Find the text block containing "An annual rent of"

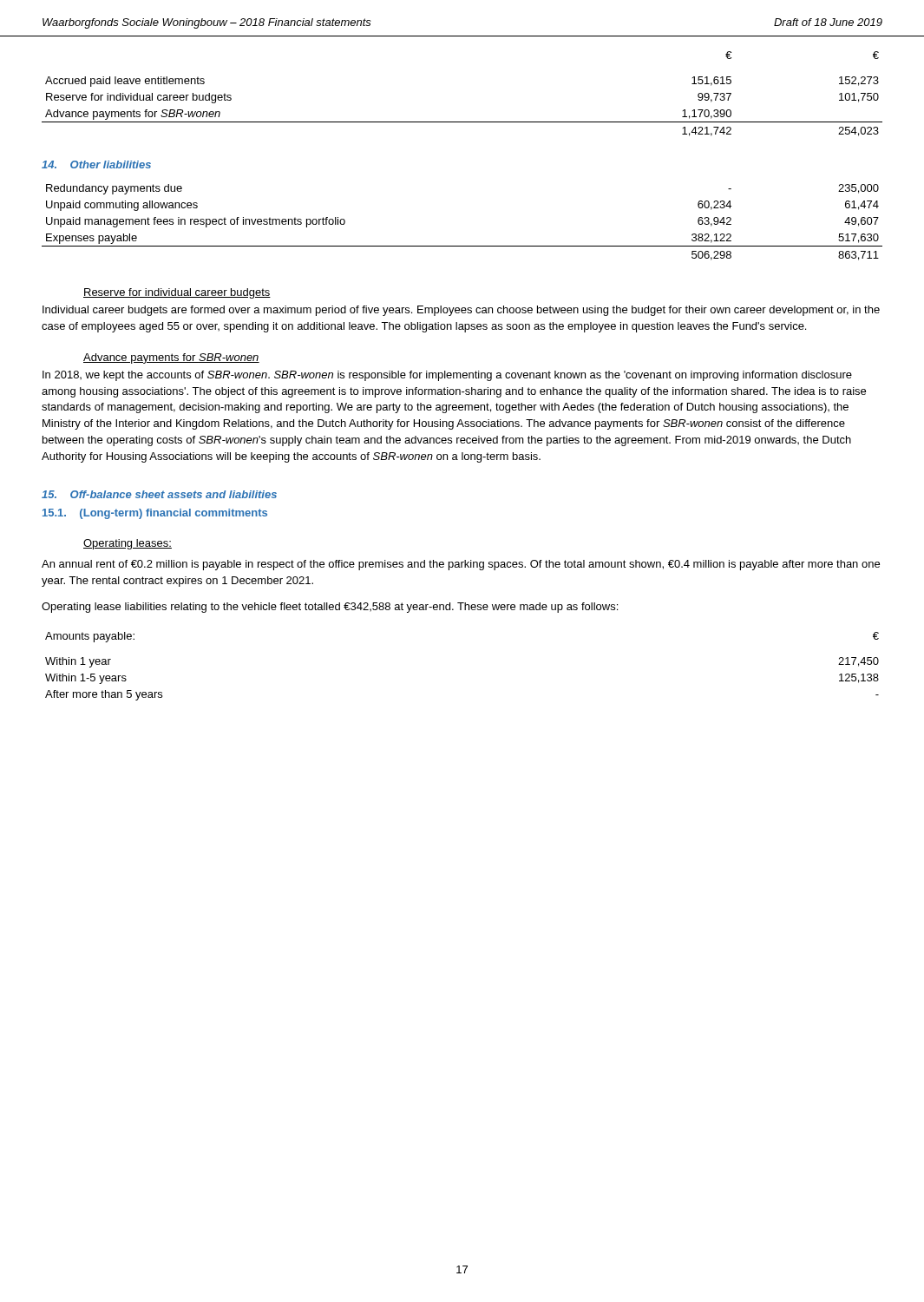461,572
